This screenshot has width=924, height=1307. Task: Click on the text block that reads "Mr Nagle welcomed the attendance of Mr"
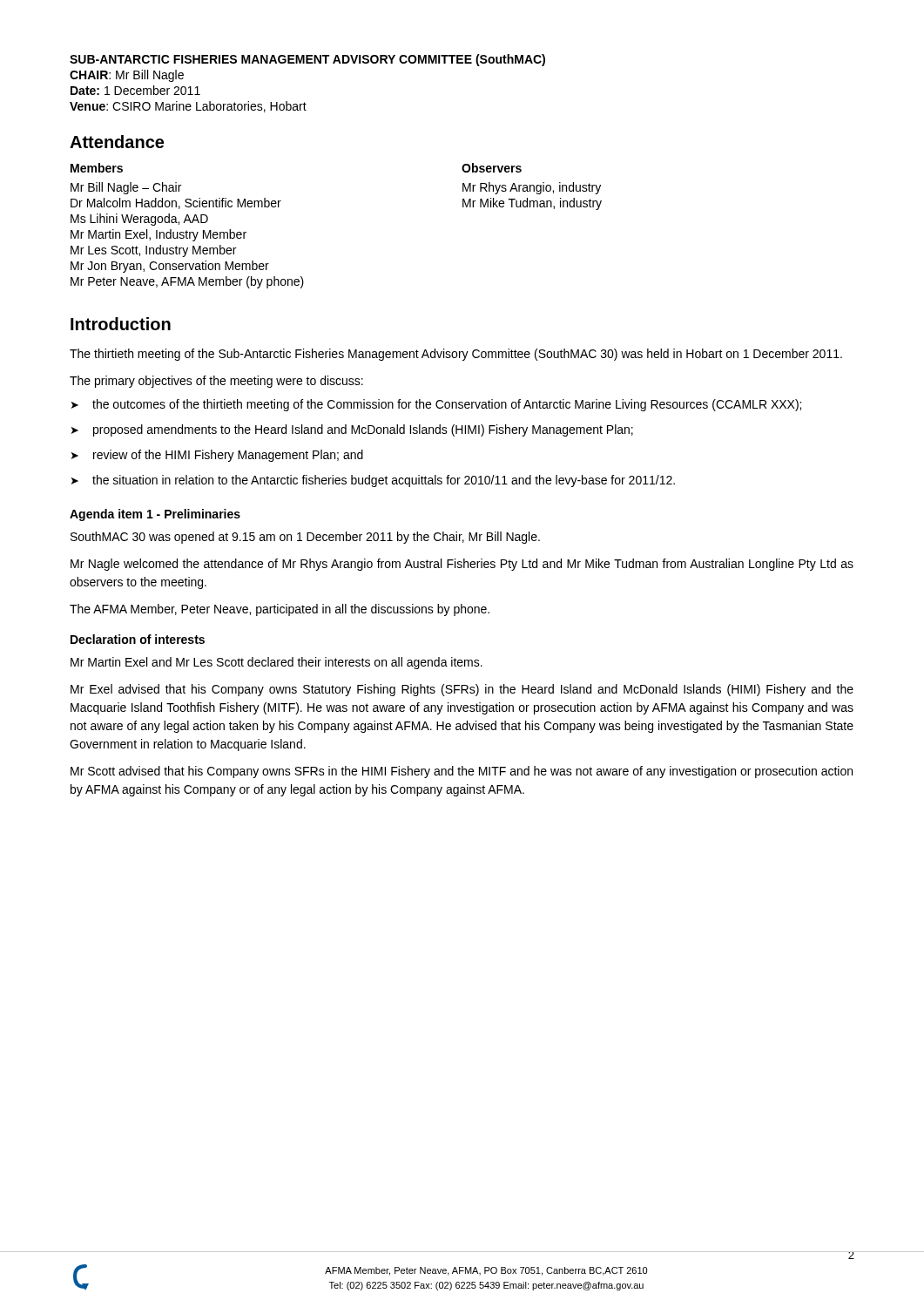462,573
